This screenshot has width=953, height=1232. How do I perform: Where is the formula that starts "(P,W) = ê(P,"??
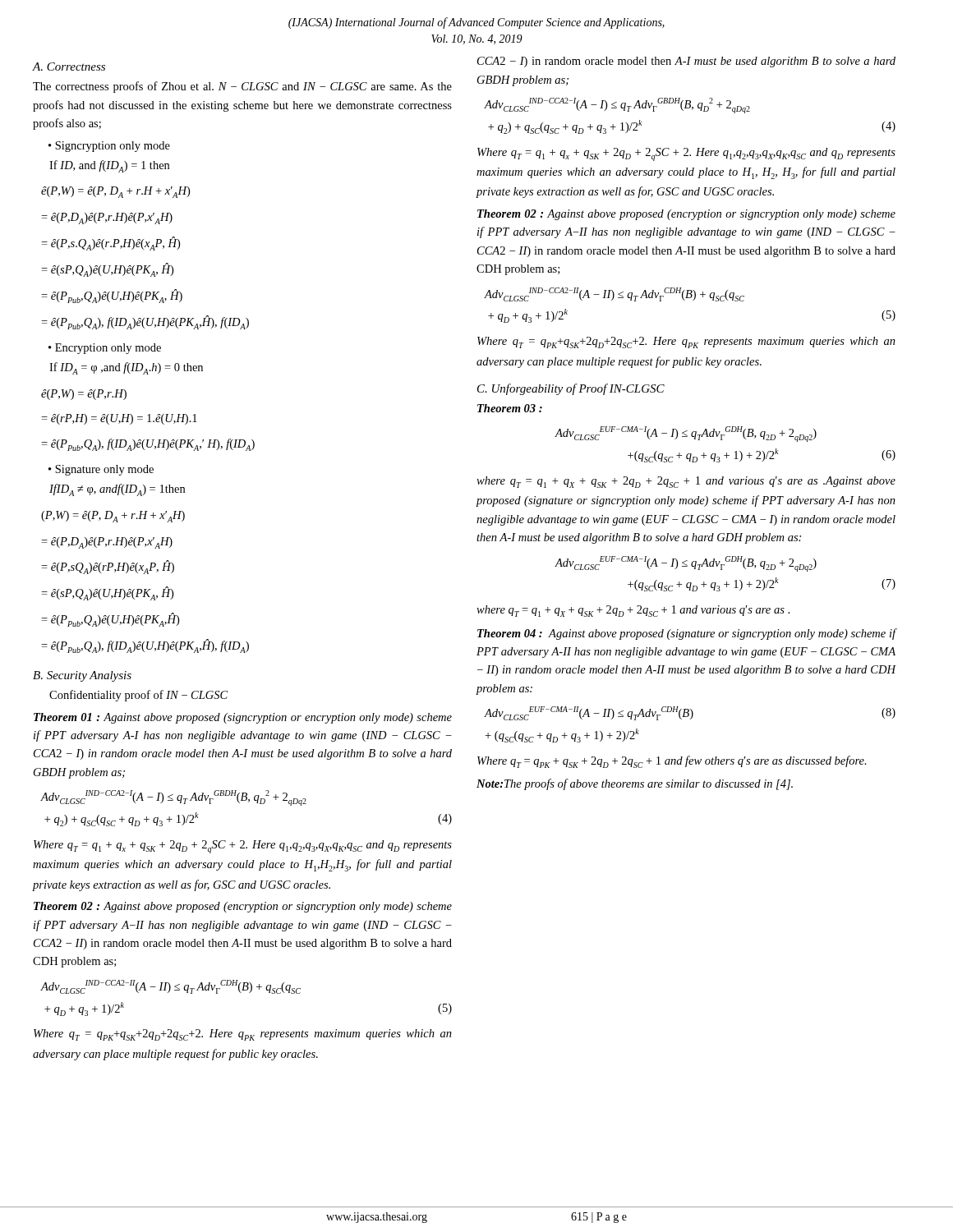(113, 516)
